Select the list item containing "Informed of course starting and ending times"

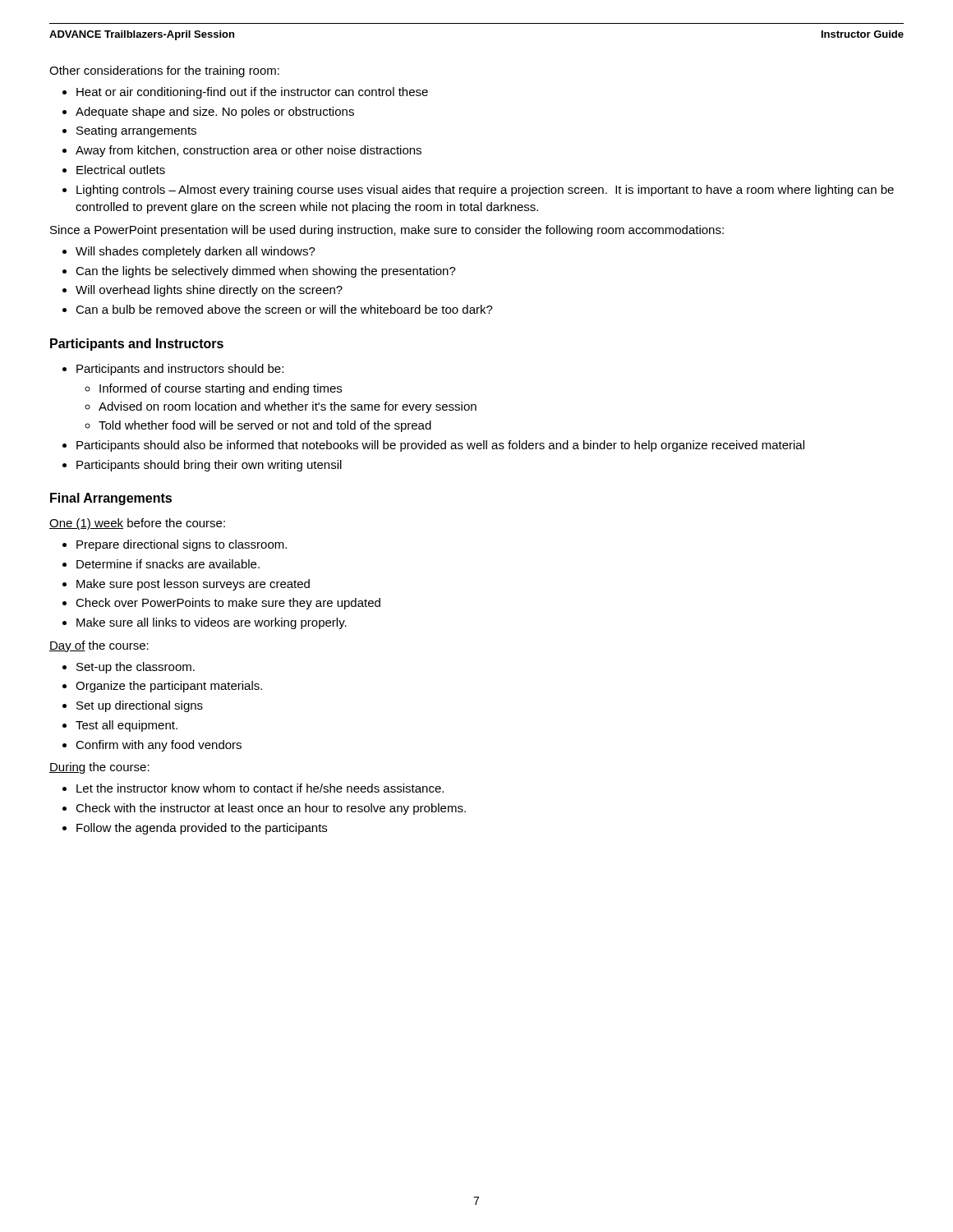pos(220,388)
